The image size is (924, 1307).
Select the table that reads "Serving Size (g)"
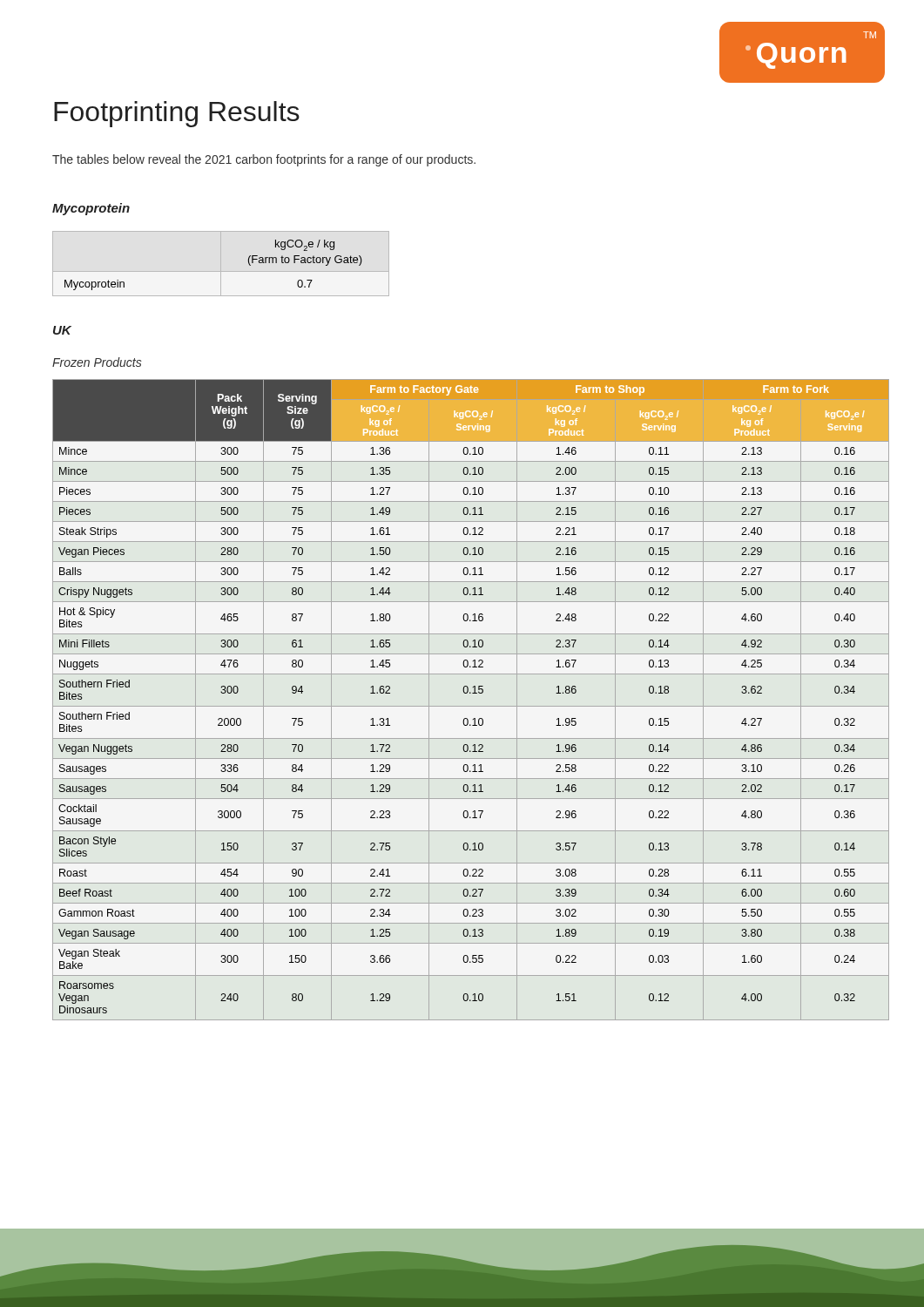(471, 700)
